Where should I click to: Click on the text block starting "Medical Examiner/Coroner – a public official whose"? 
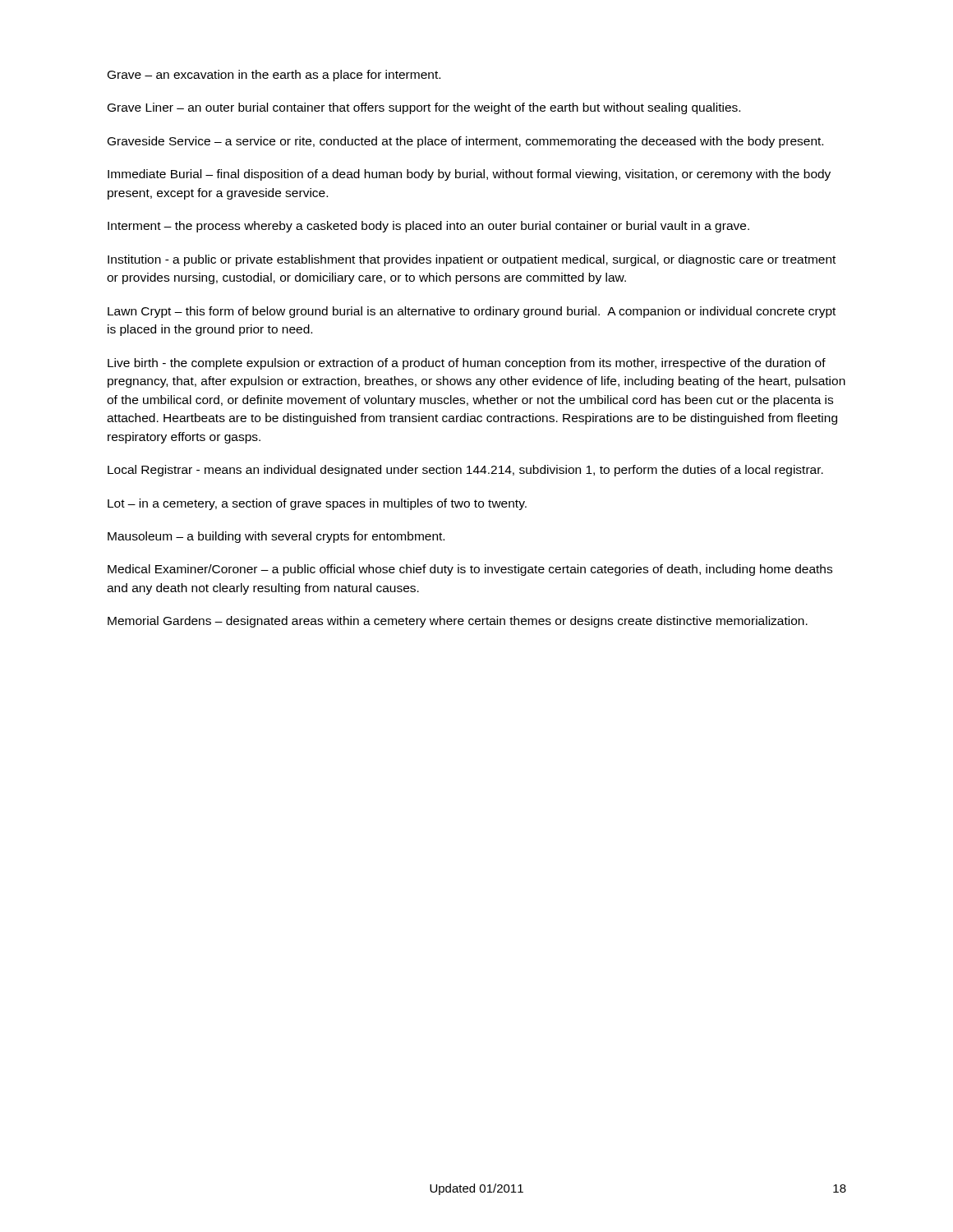(470, 578)
